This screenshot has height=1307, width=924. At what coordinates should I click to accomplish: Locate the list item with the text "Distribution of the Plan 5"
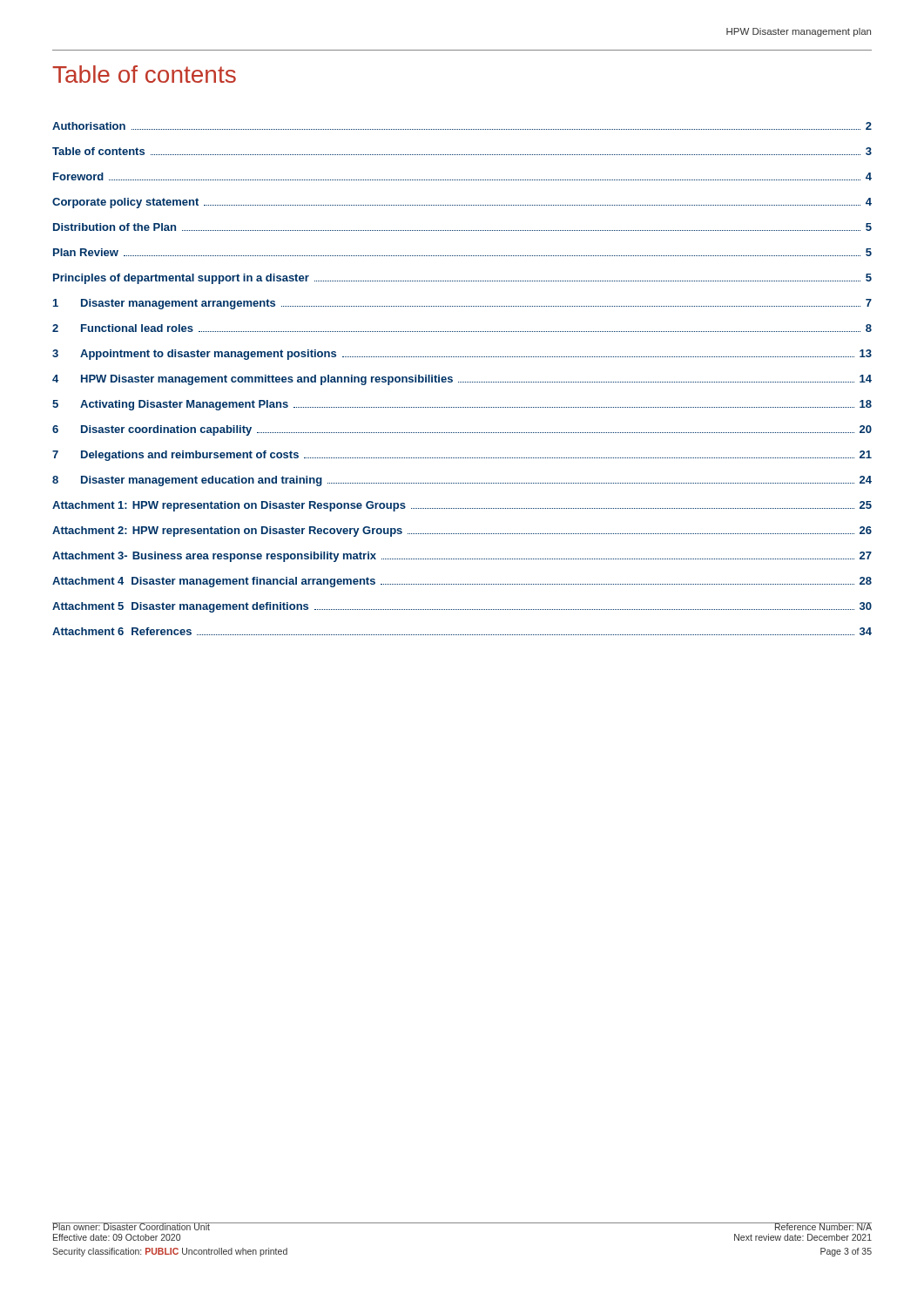462,227
